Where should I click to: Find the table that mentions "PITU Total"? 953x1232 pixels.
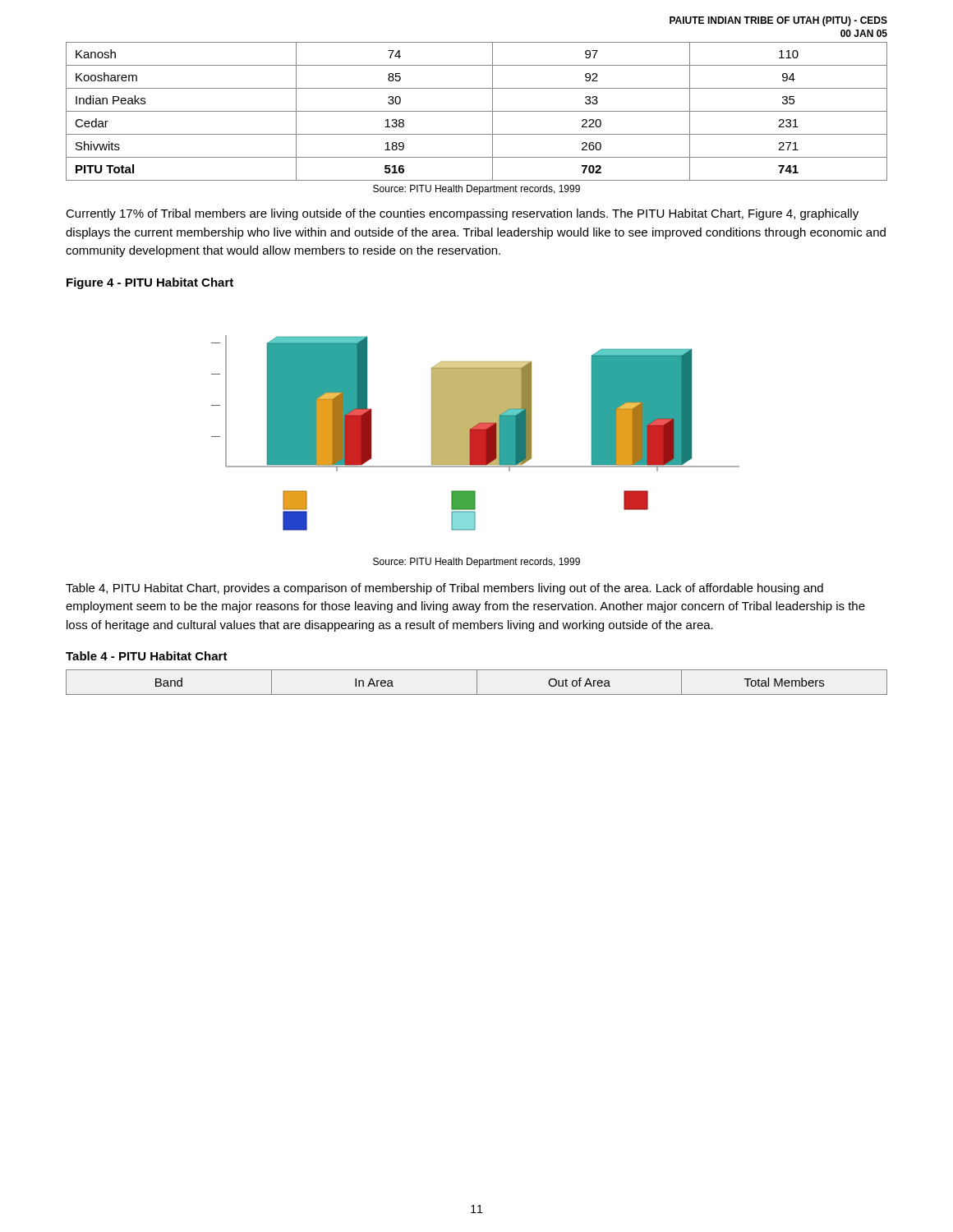476,111
